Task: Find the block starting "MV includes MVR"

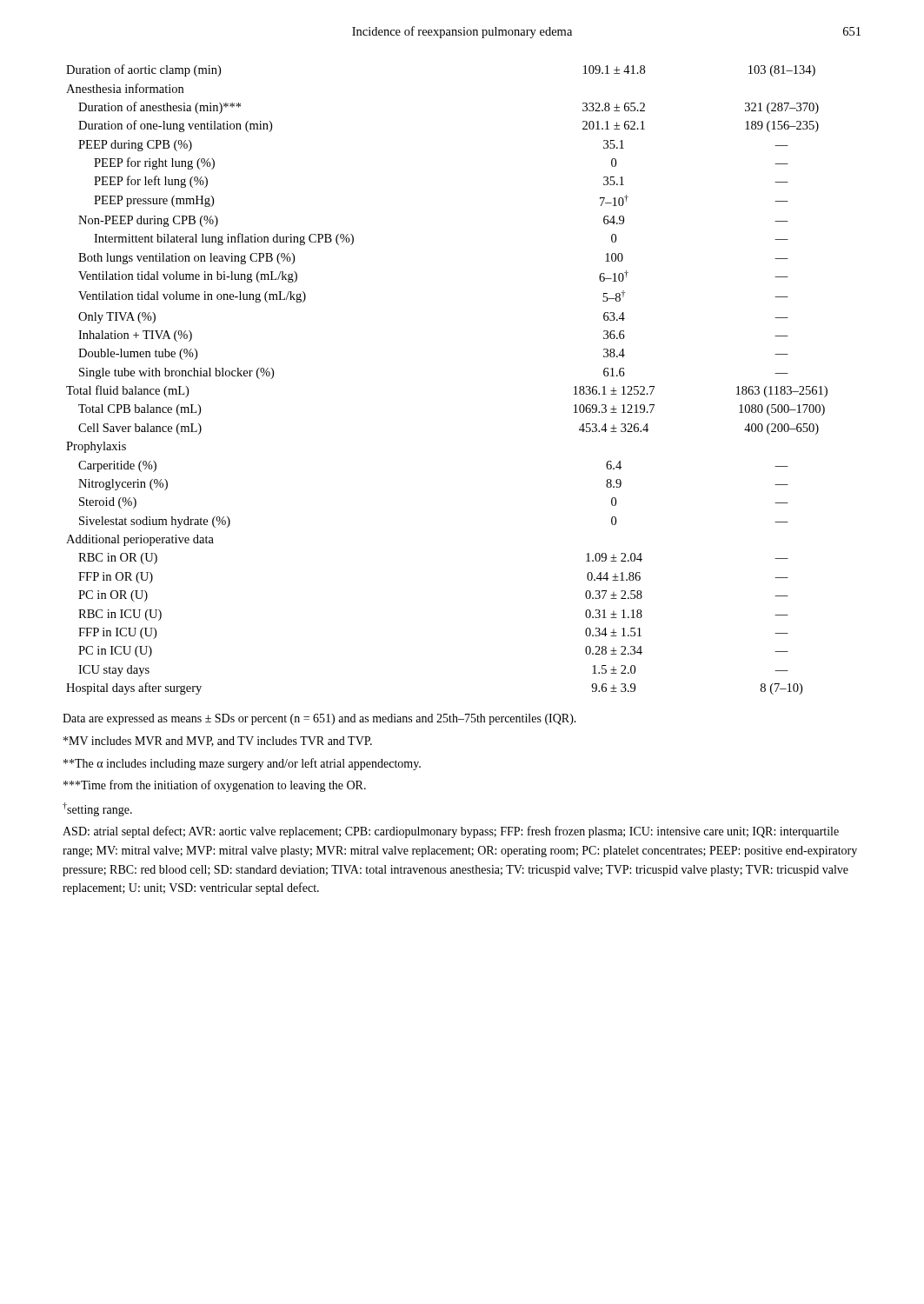Action: click(218, 742)
